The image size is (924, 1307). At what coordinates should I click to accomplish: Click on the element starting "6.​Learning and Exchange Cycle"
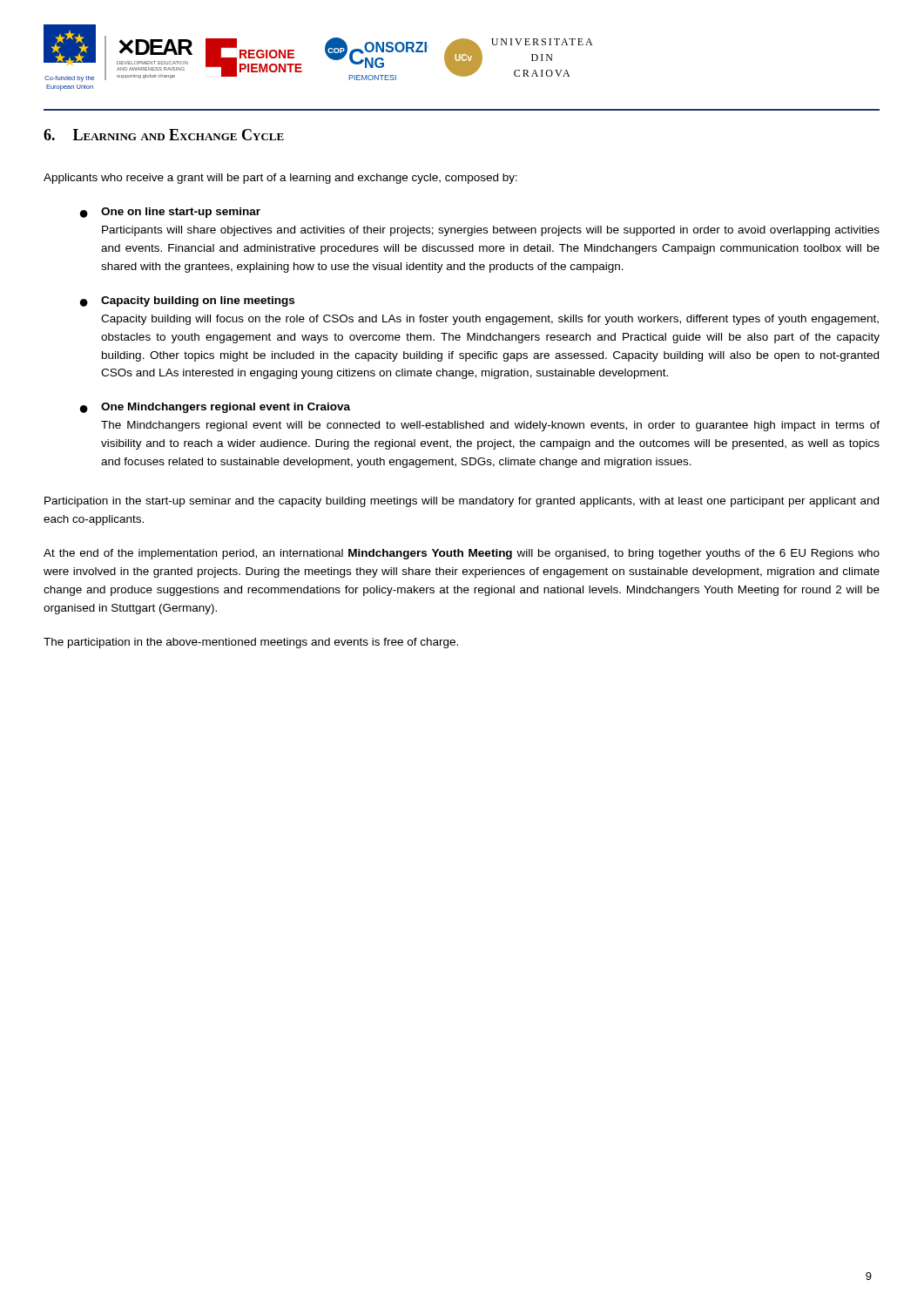tap(164, 136)
